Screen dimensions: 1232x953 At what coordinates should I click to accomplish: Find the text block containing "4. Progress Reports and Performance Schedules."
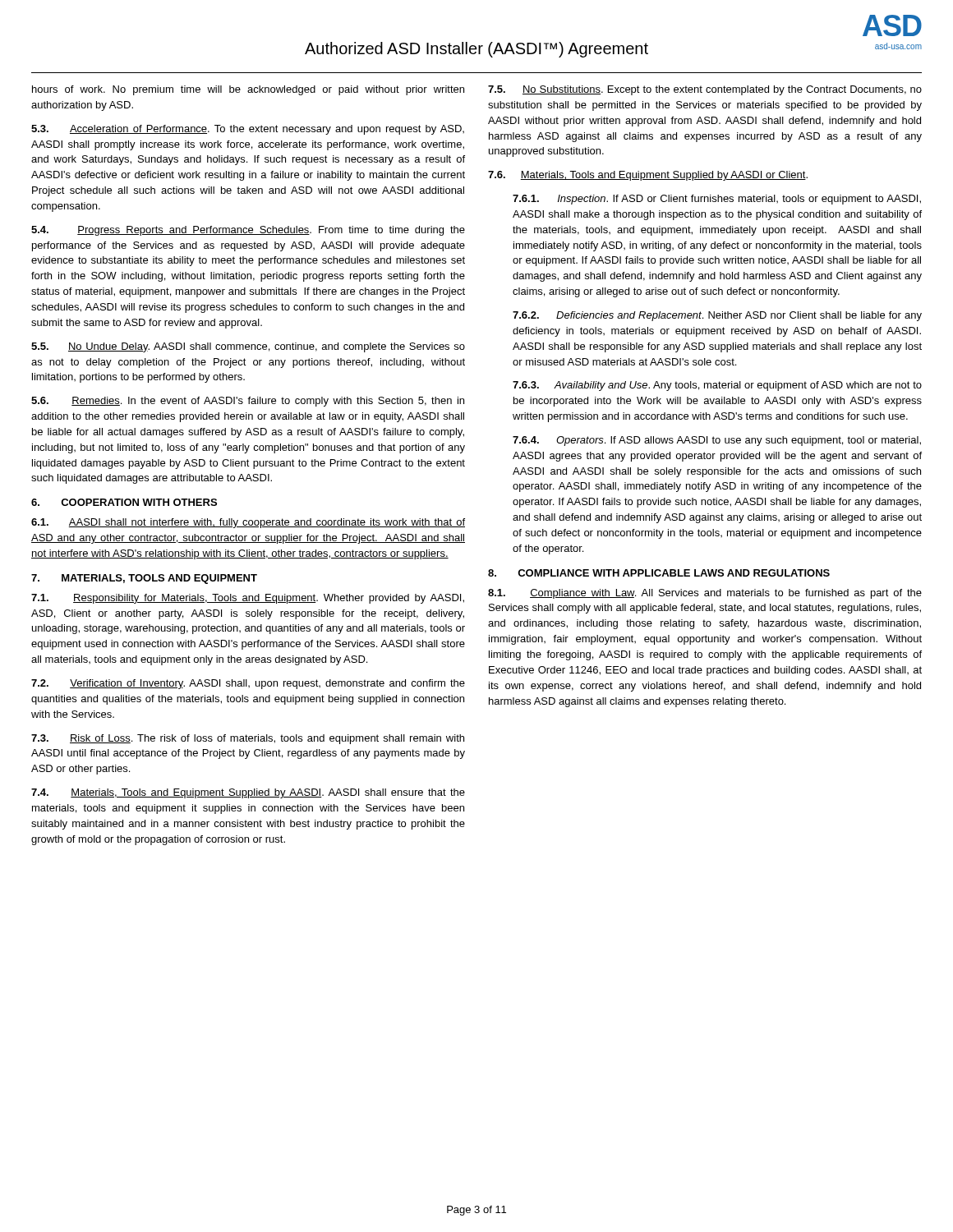(248, 276)
